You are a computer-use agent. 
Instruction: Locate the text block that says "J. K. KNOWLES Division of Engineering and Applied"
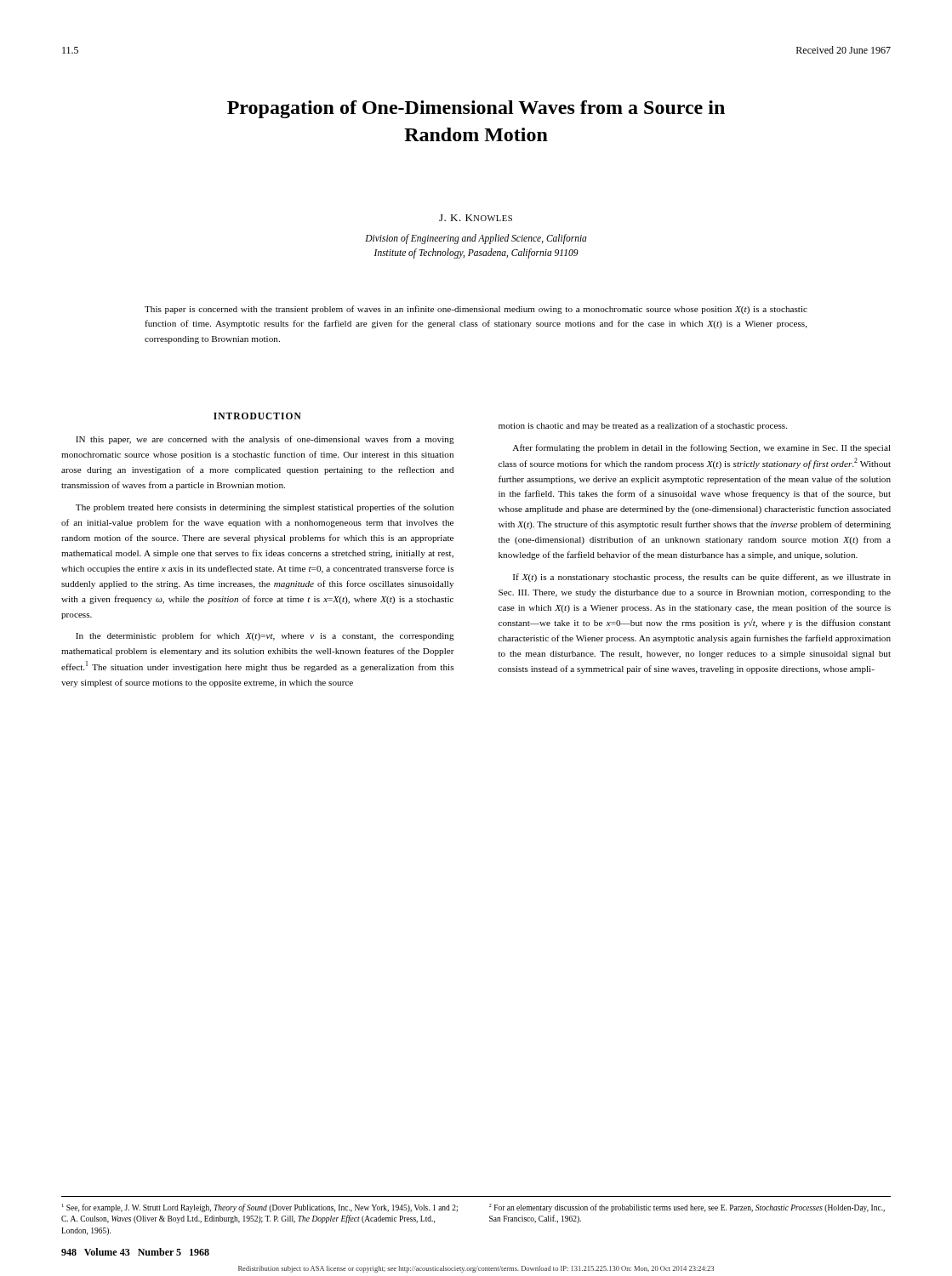tap(476, 236)
